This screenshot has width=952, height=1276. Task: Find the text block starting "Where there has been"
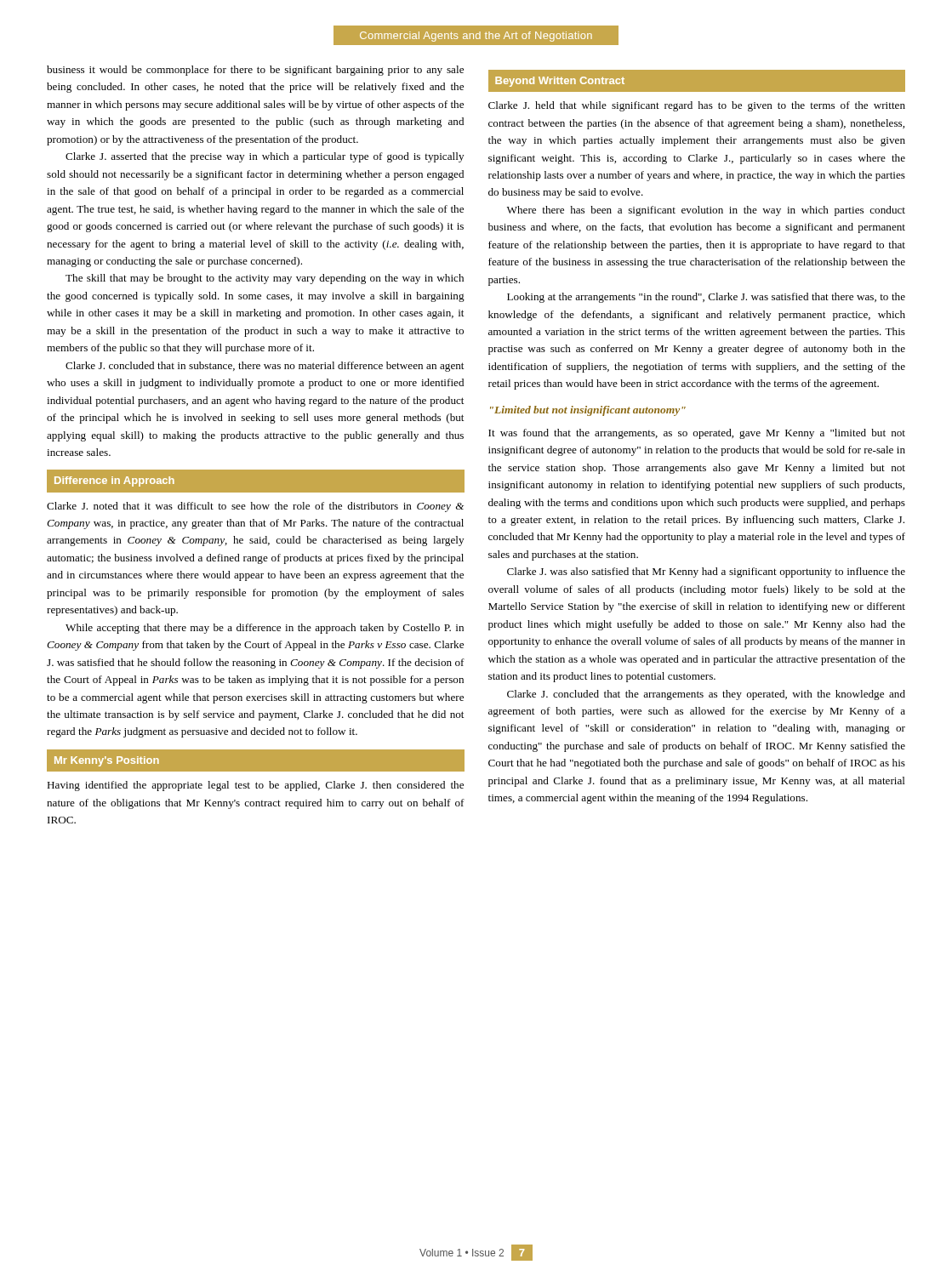(x=697, y=245)
